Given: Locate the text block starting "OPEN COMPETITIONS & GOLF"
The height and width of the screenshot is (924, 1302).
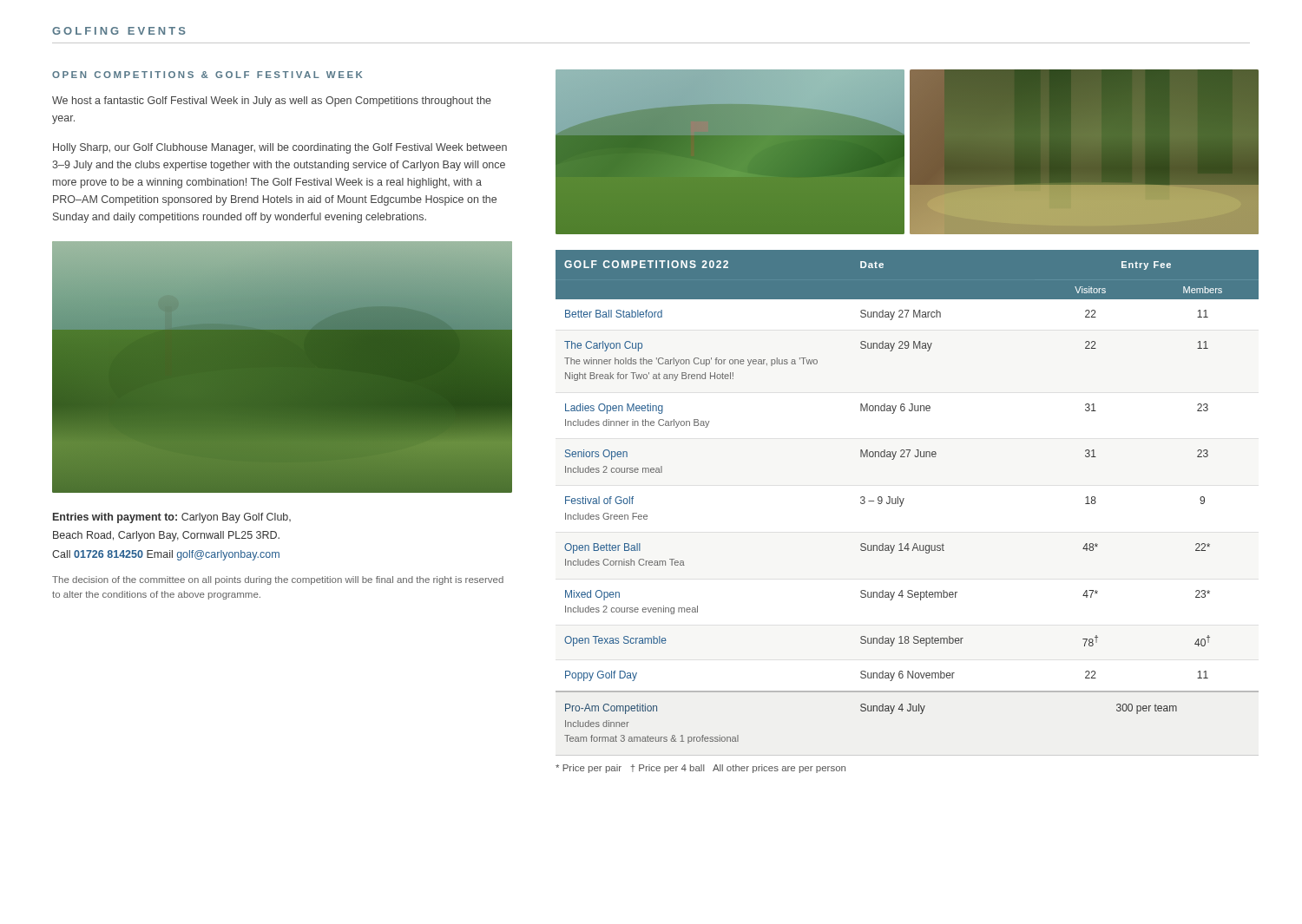Looking at the screenshot, I should point(208,75).
